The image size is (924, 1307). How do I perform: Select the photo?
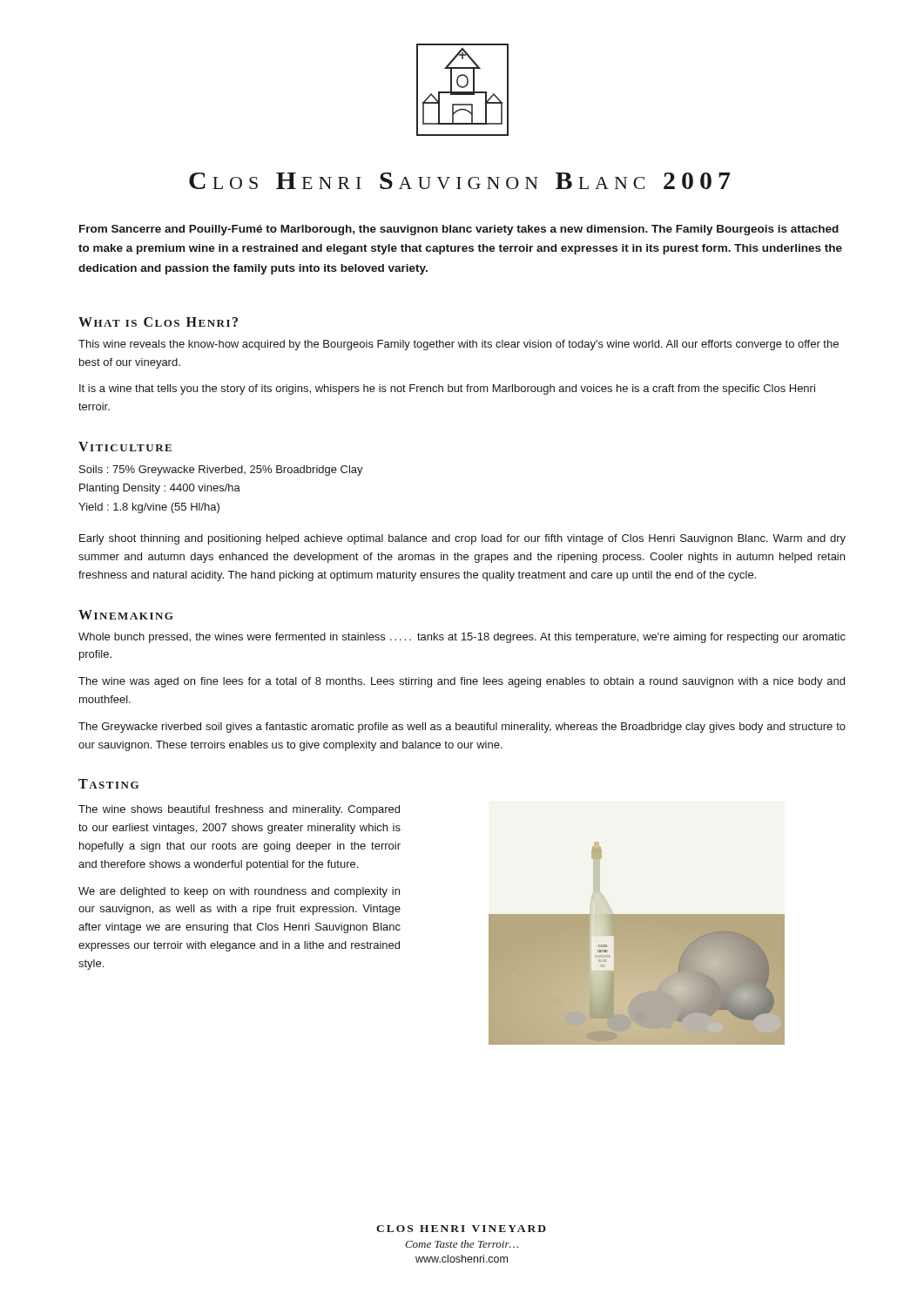(x=636, y=923)
